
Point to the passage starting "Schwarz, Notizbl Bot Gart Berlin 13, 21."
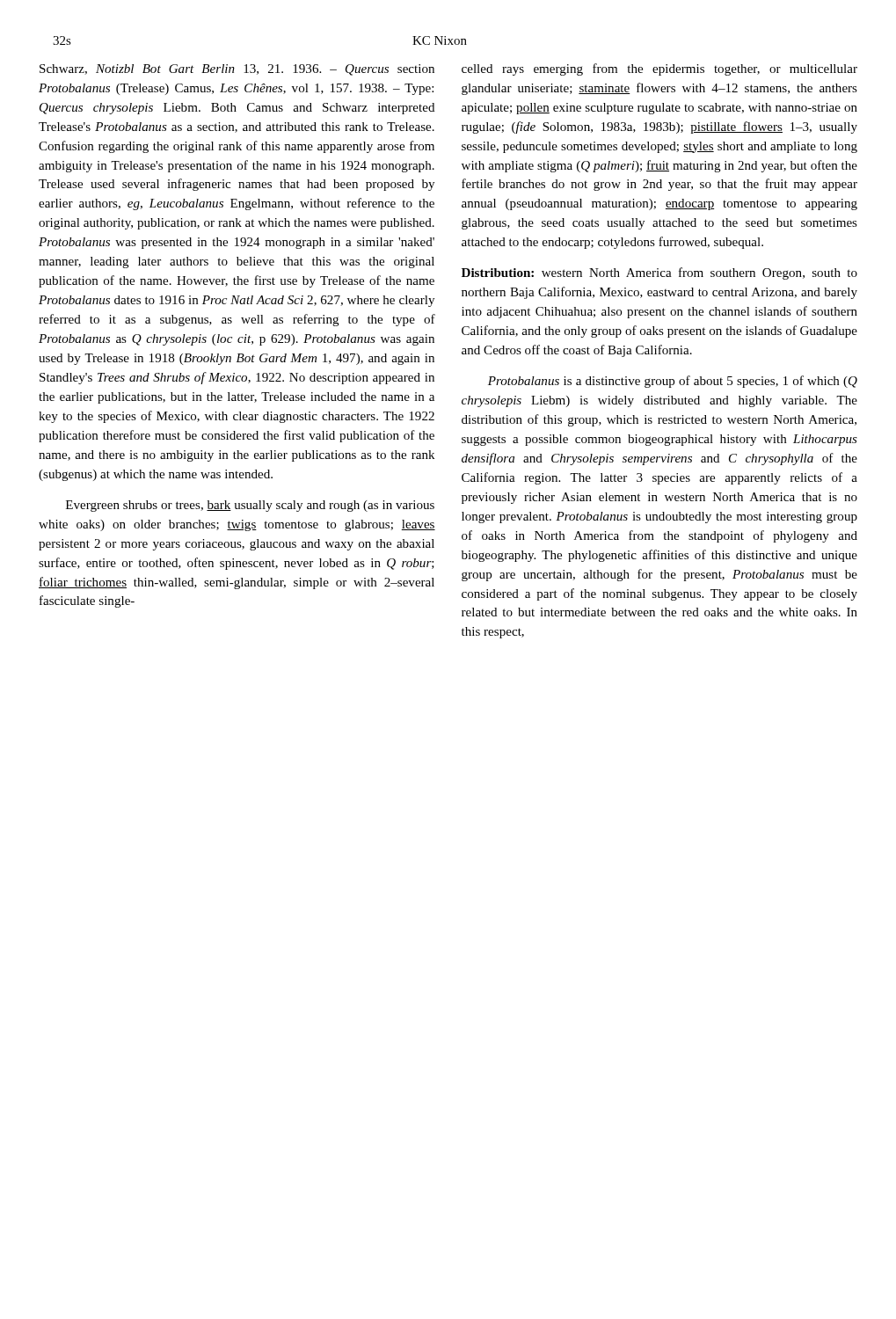[237, 272]
